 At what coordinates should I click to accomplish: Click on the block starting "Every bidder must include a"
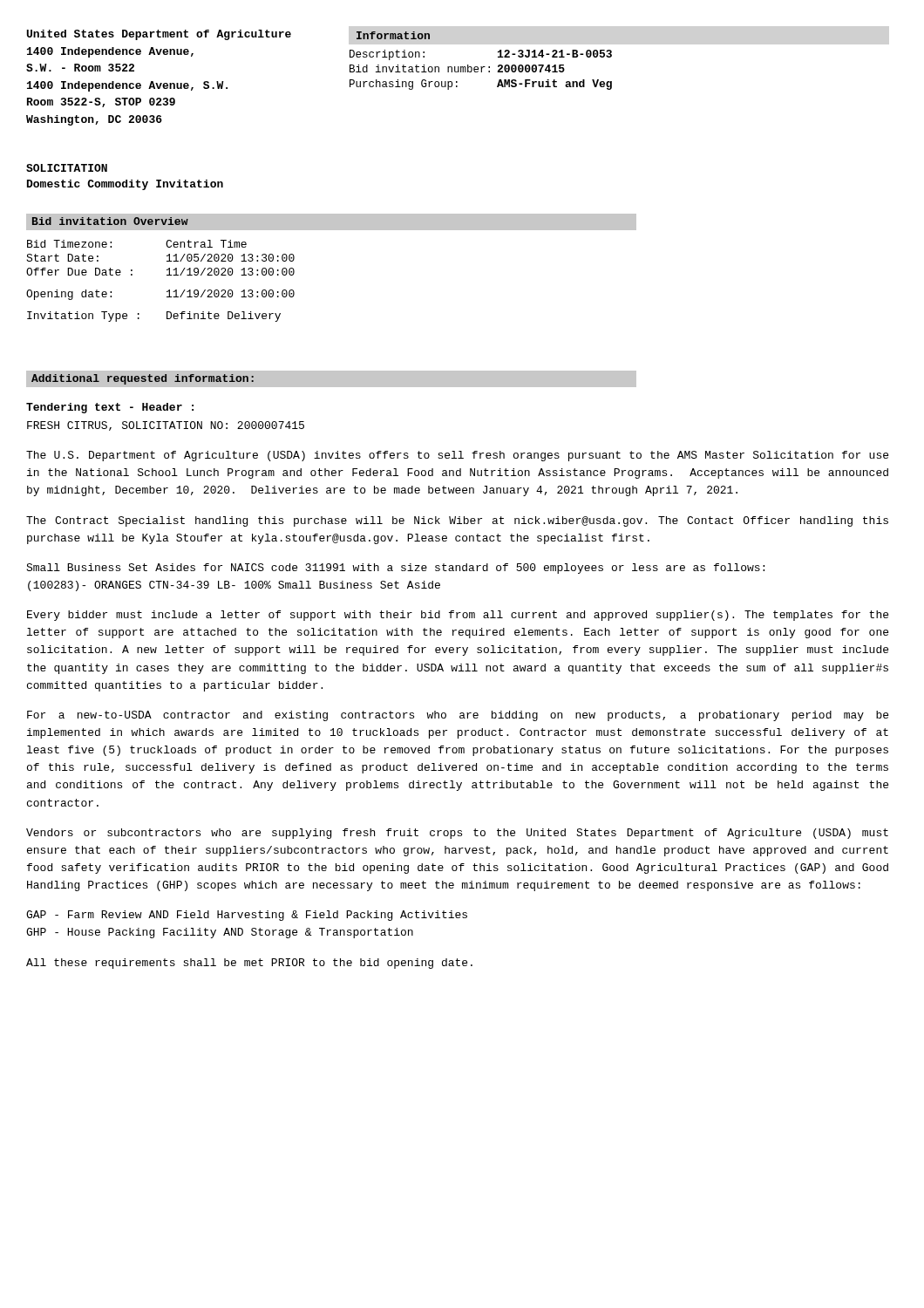(458, 650)
